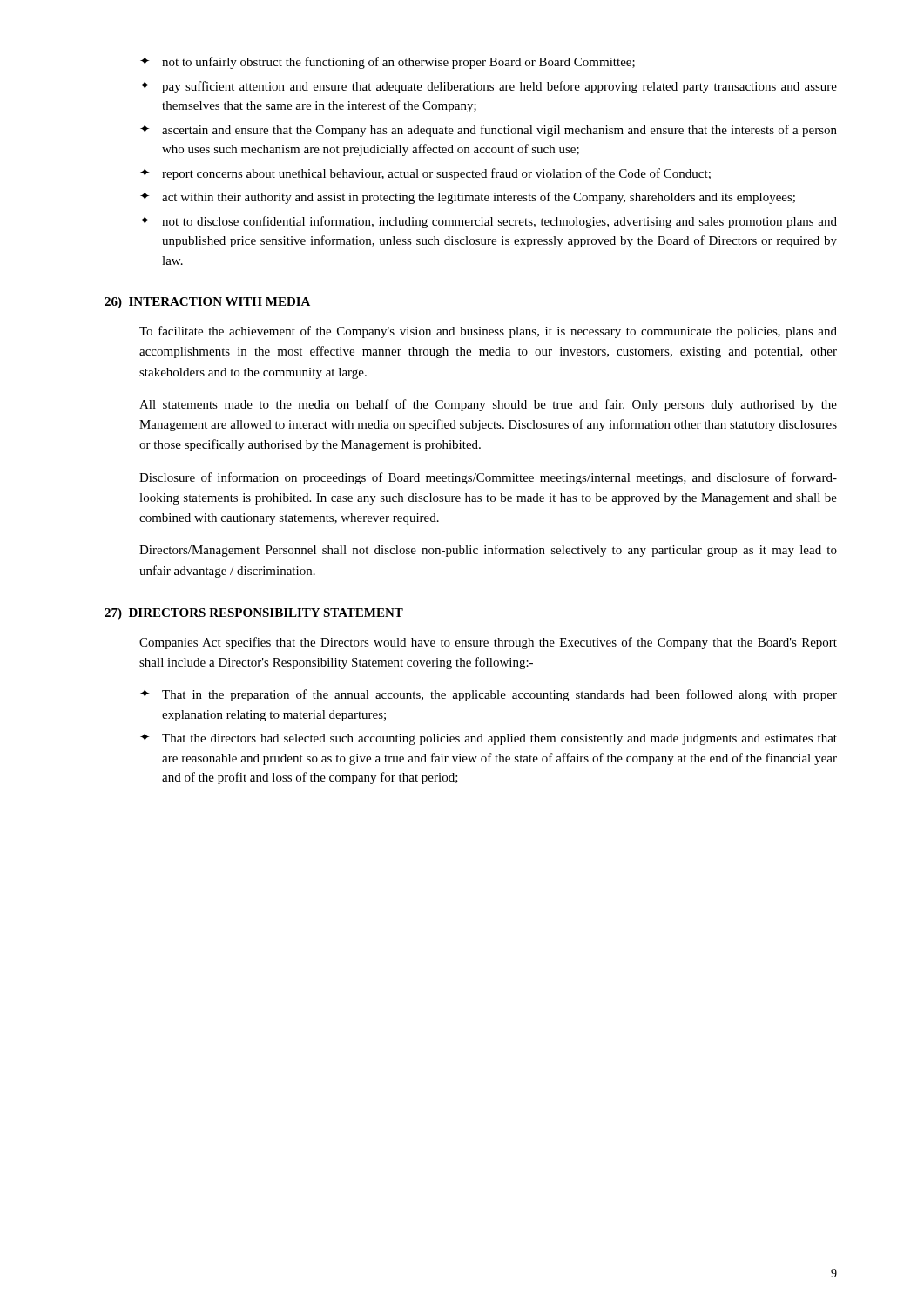Find the block starting "To facilitate the achievement of the Company's"
924x1307 pixels.
(x=488, y=351)
